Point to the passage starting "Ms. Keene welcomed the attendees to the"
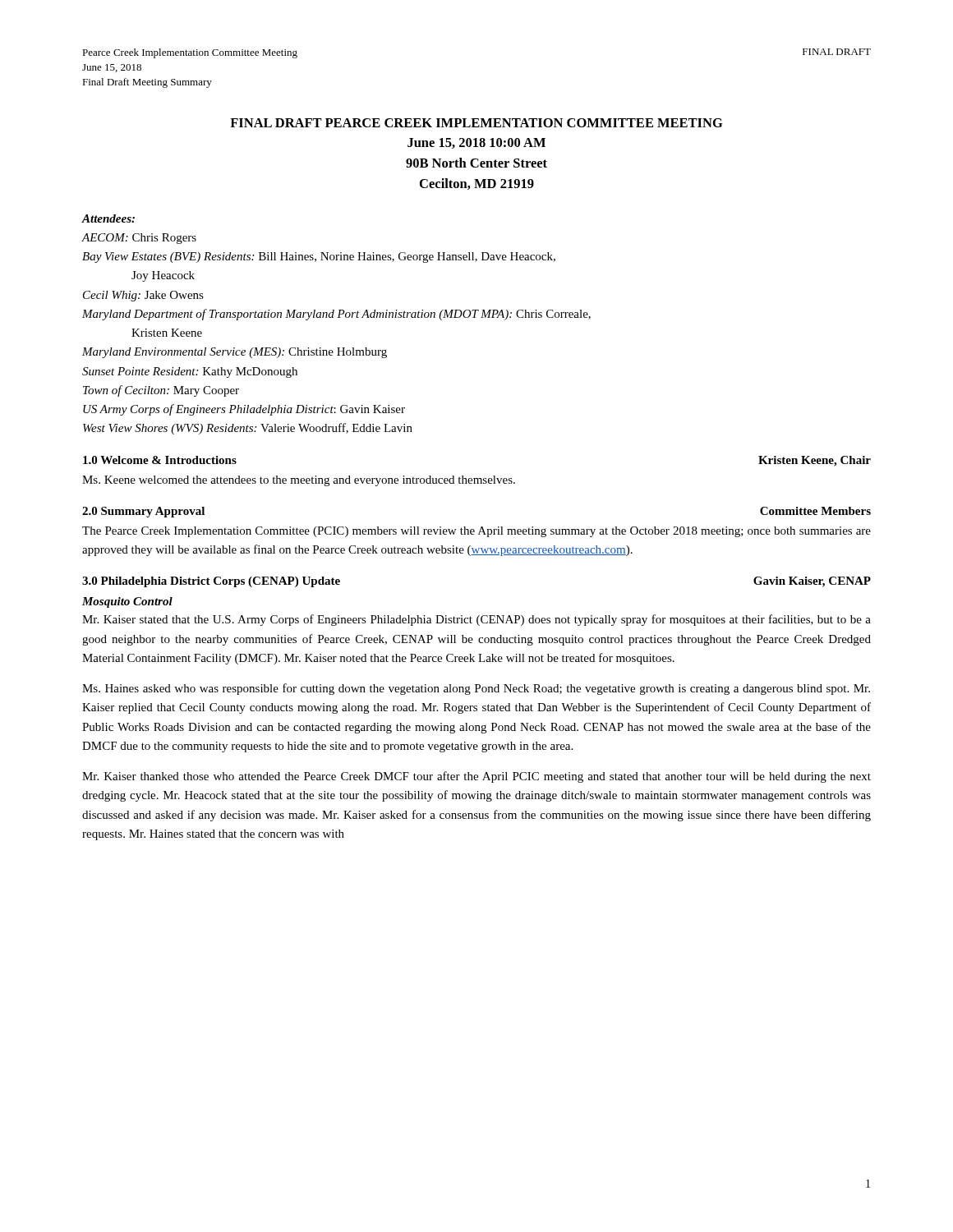This screenshot has height=1232, width=953. [x=299, y=479]
